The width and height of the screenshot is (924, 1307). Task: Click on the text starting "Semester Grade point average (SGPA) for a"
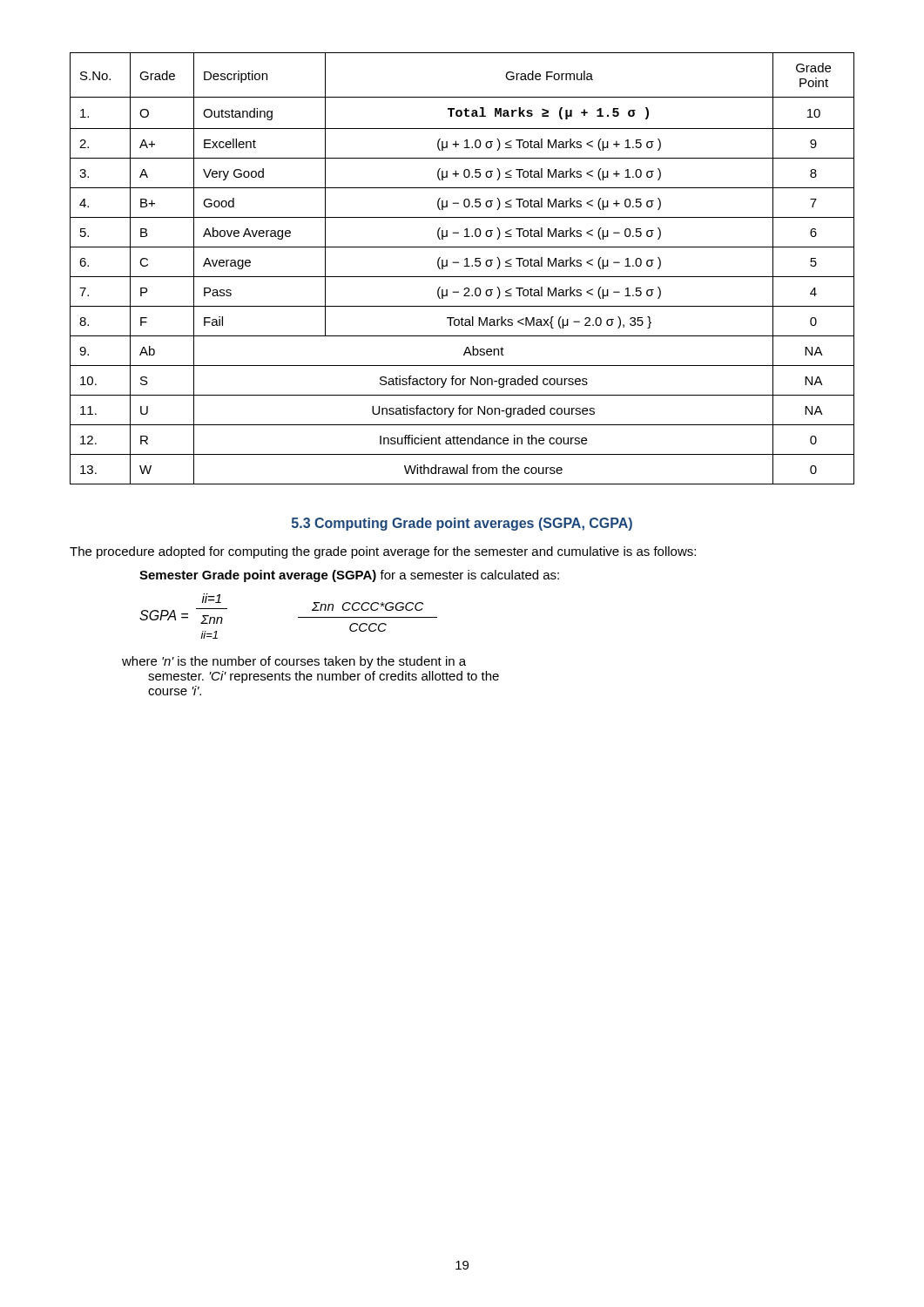(350, 575)
